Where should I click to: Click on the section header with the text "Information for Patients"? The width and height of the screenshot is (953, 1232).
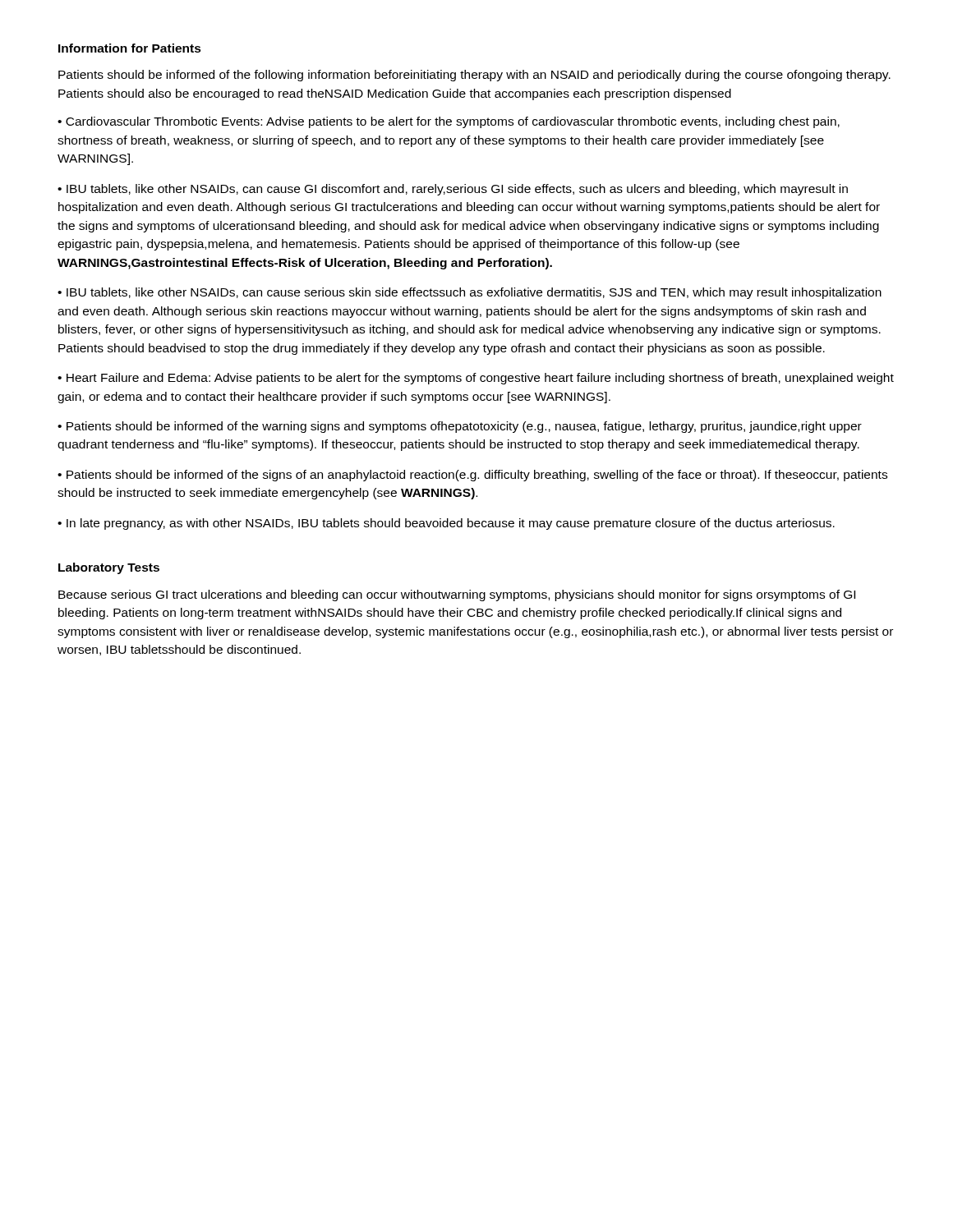tap(129, 48)
